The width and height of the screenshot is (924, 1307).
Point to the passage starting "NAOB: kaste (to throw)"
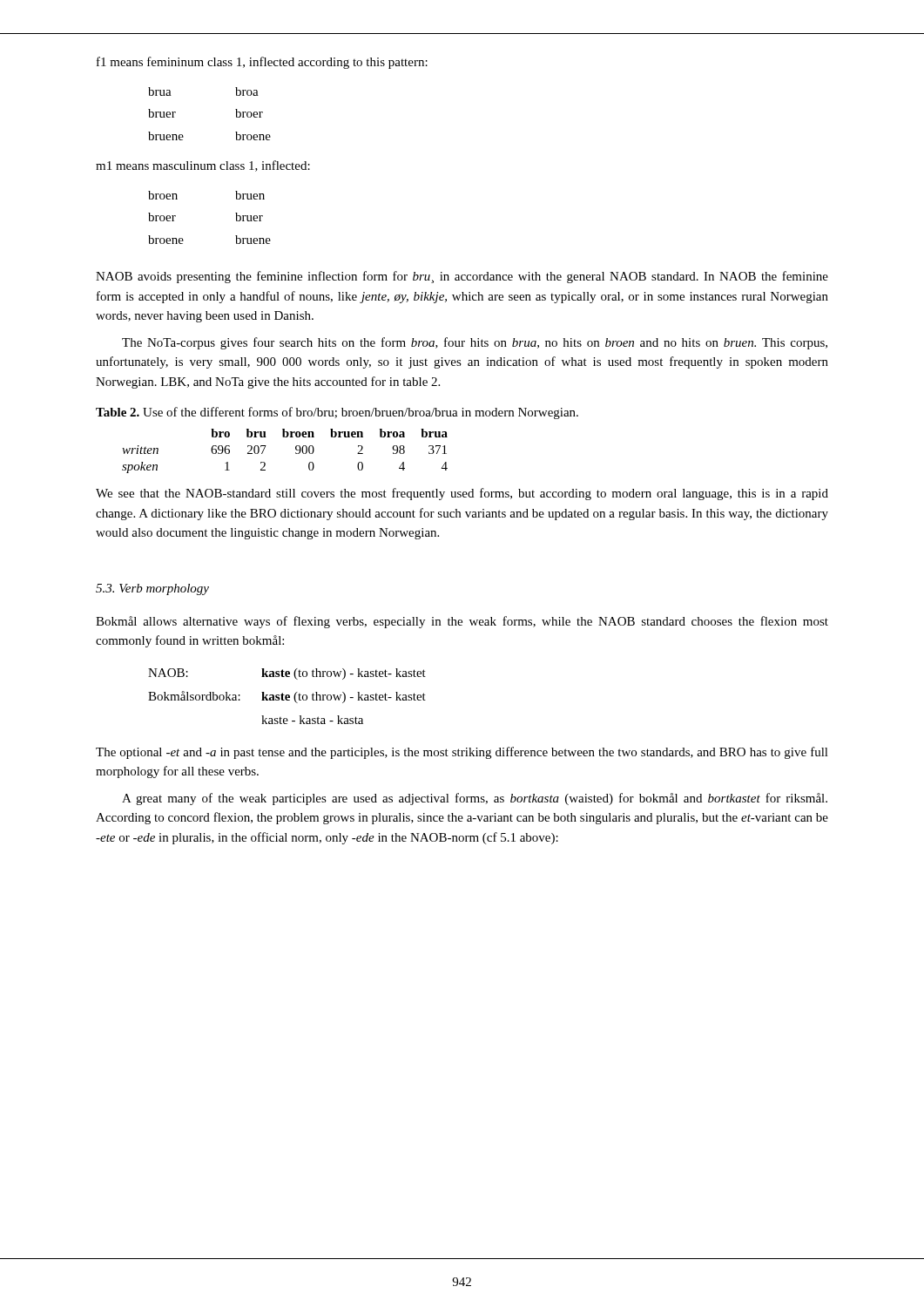(287, 674)
